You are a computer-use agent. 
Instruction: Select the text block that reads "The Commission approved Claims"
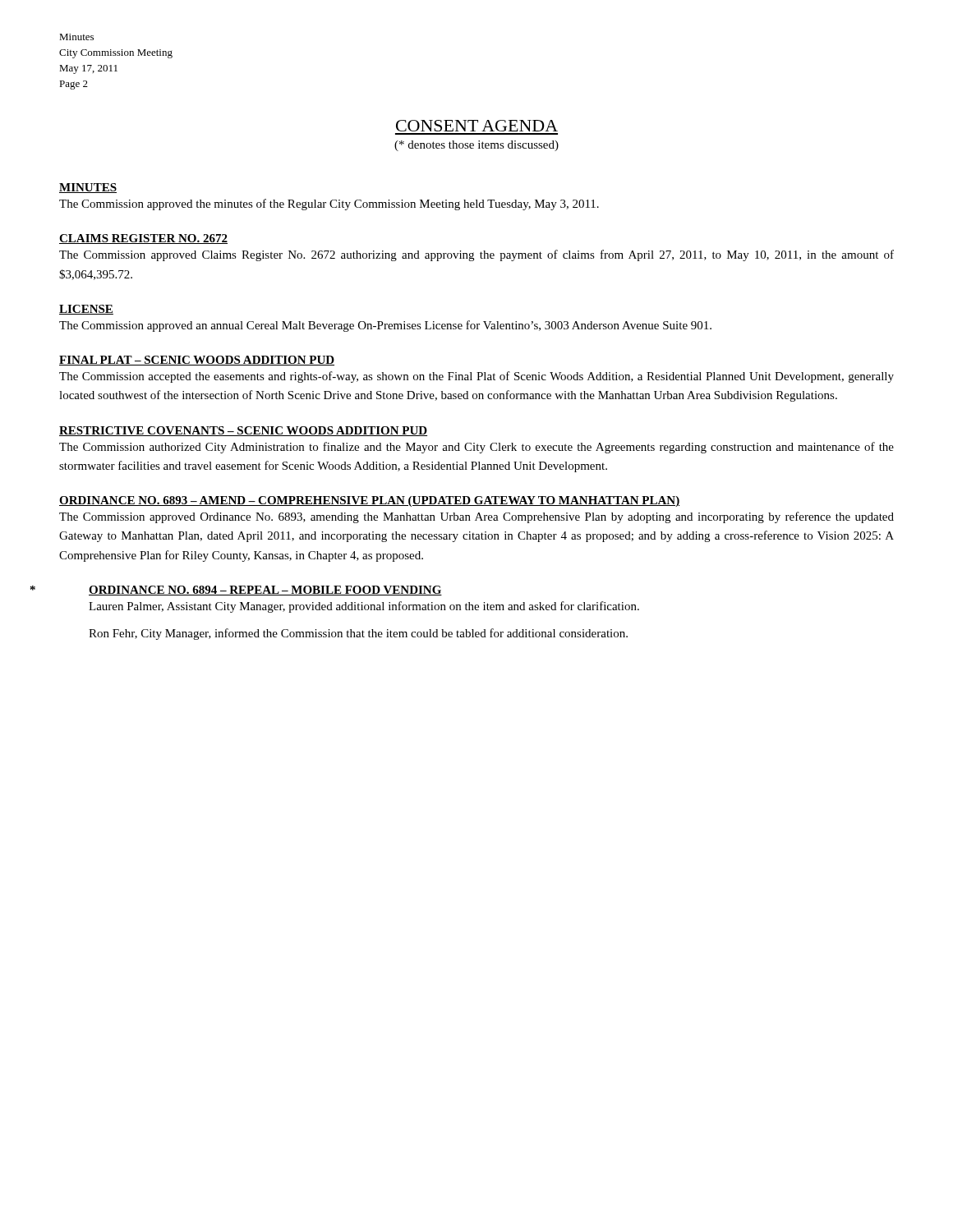click(x=476, y=264)
